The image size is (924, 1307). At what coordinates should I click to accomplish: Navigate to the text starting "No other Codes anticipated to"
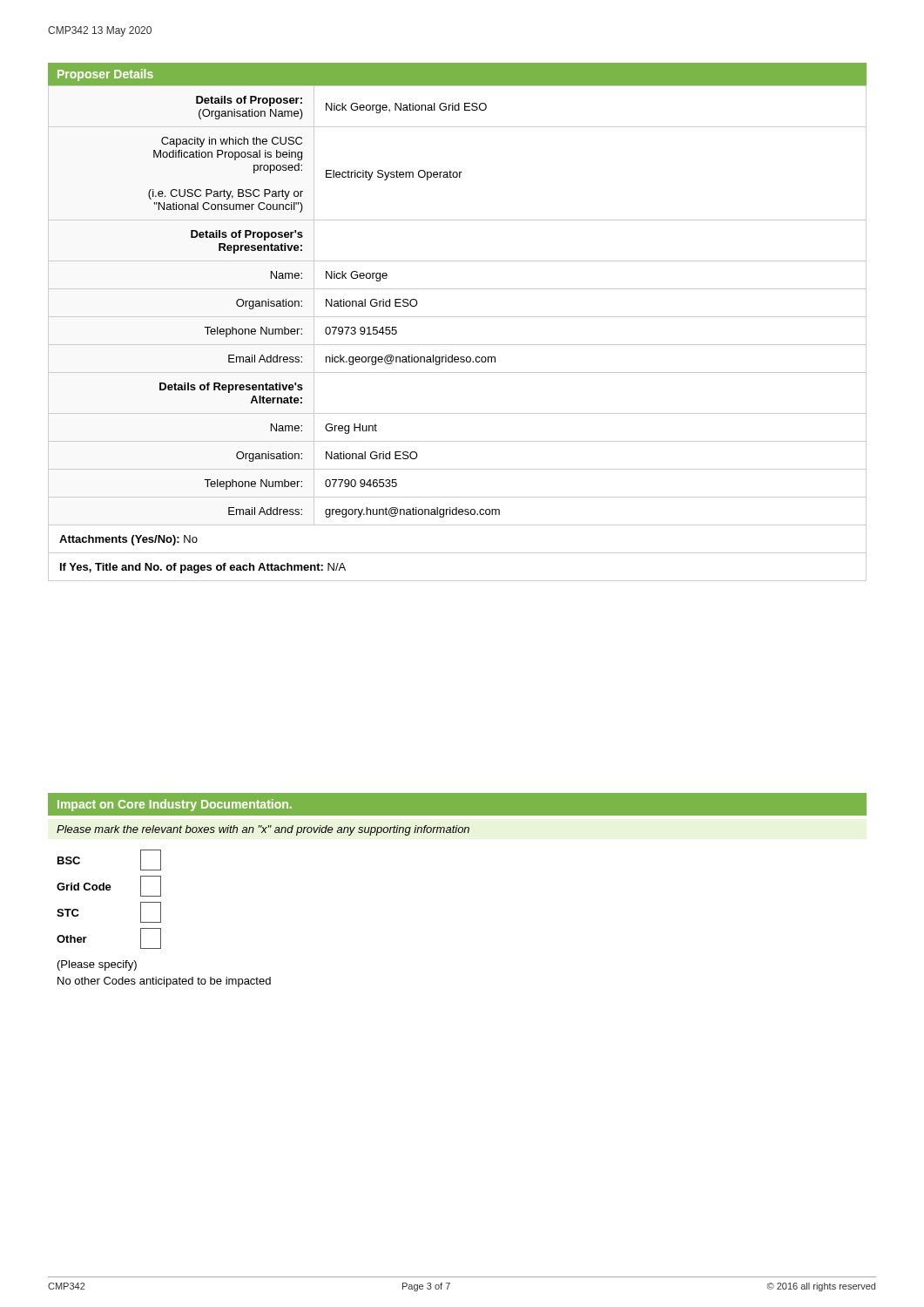click(x=164, y=981)
